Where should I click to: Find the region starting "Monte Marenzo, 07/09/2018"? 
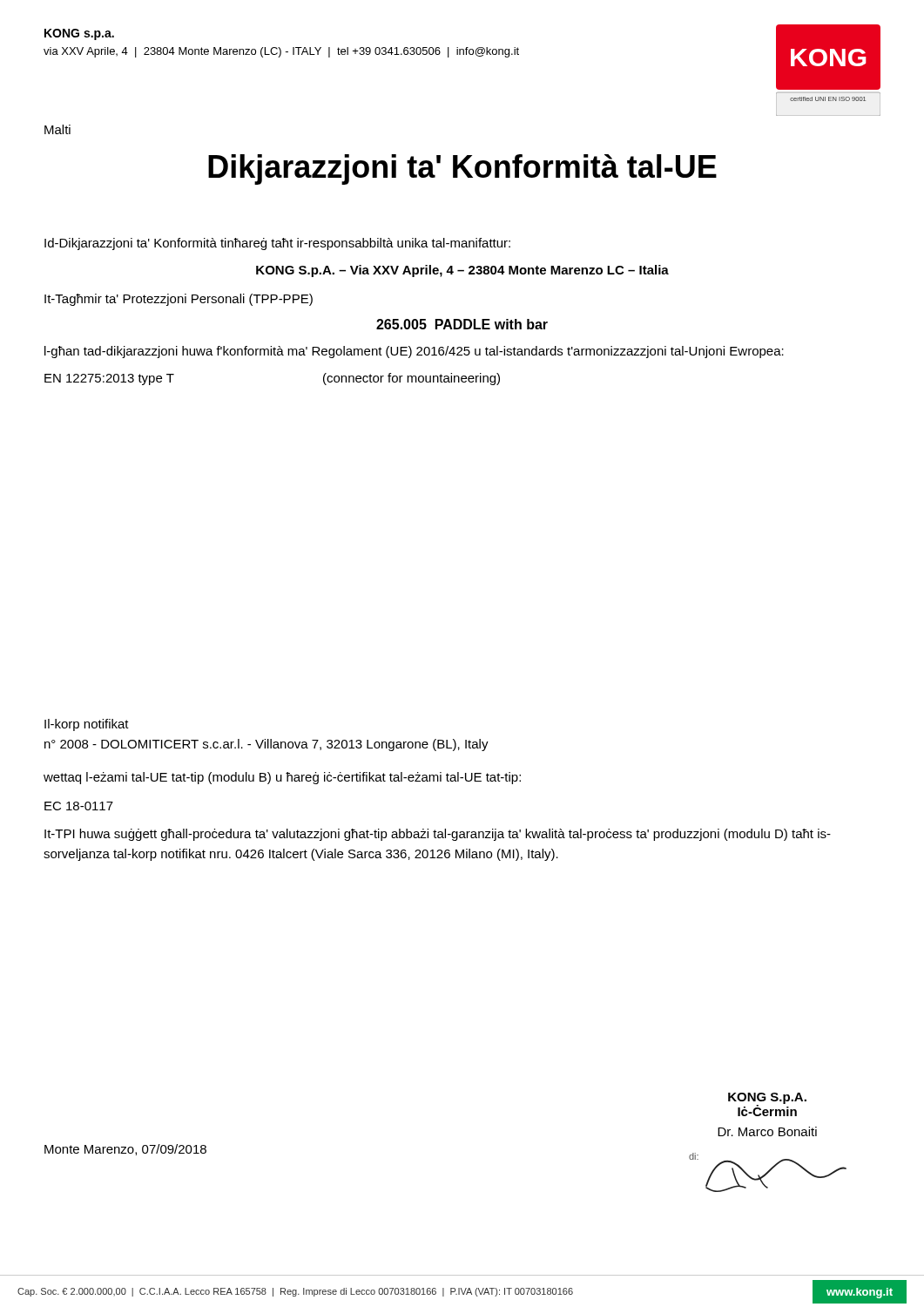coord(125,1149)
